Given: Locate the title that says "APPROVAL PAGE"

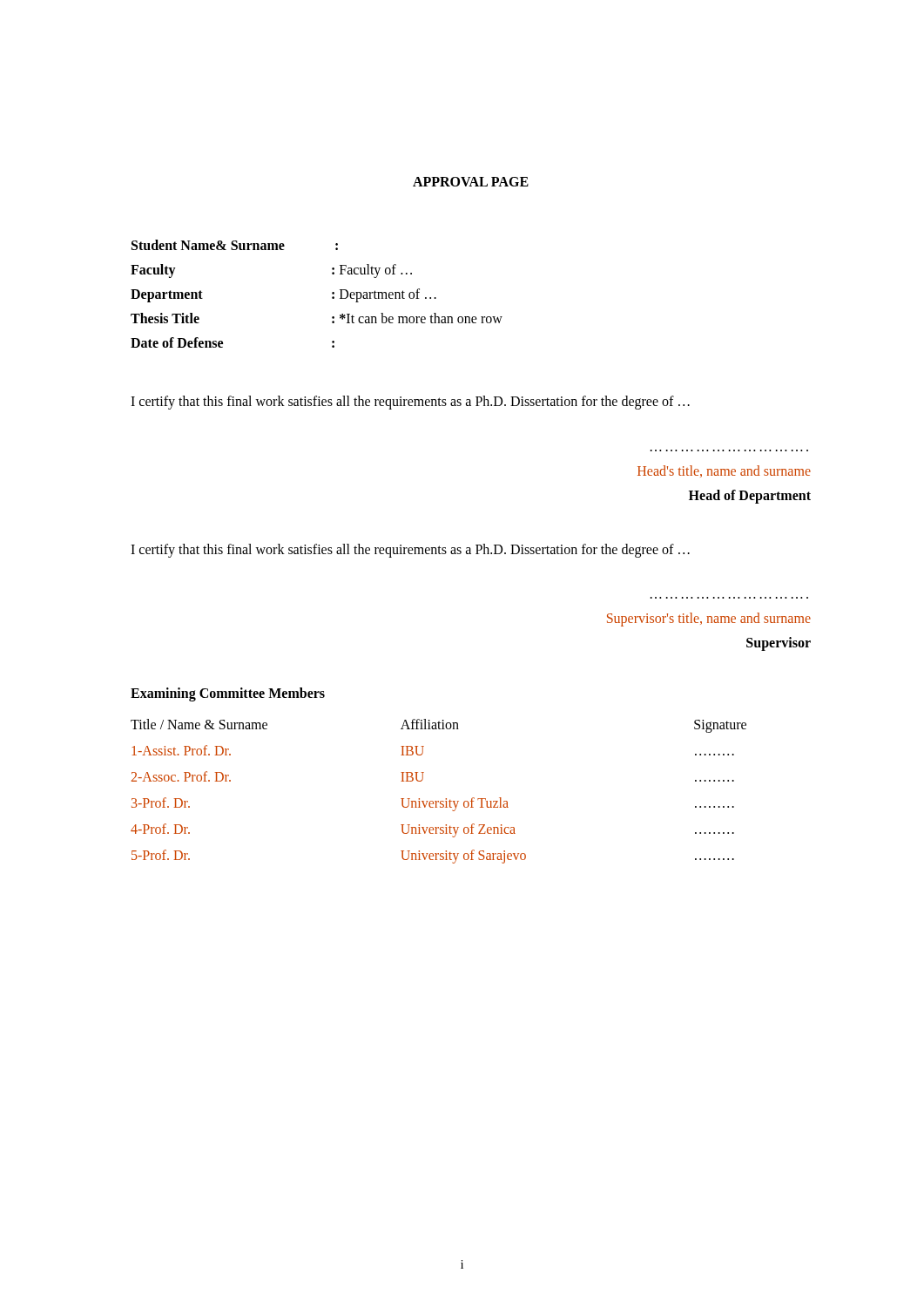Looking at the screenshot, I should pos(471,182).
